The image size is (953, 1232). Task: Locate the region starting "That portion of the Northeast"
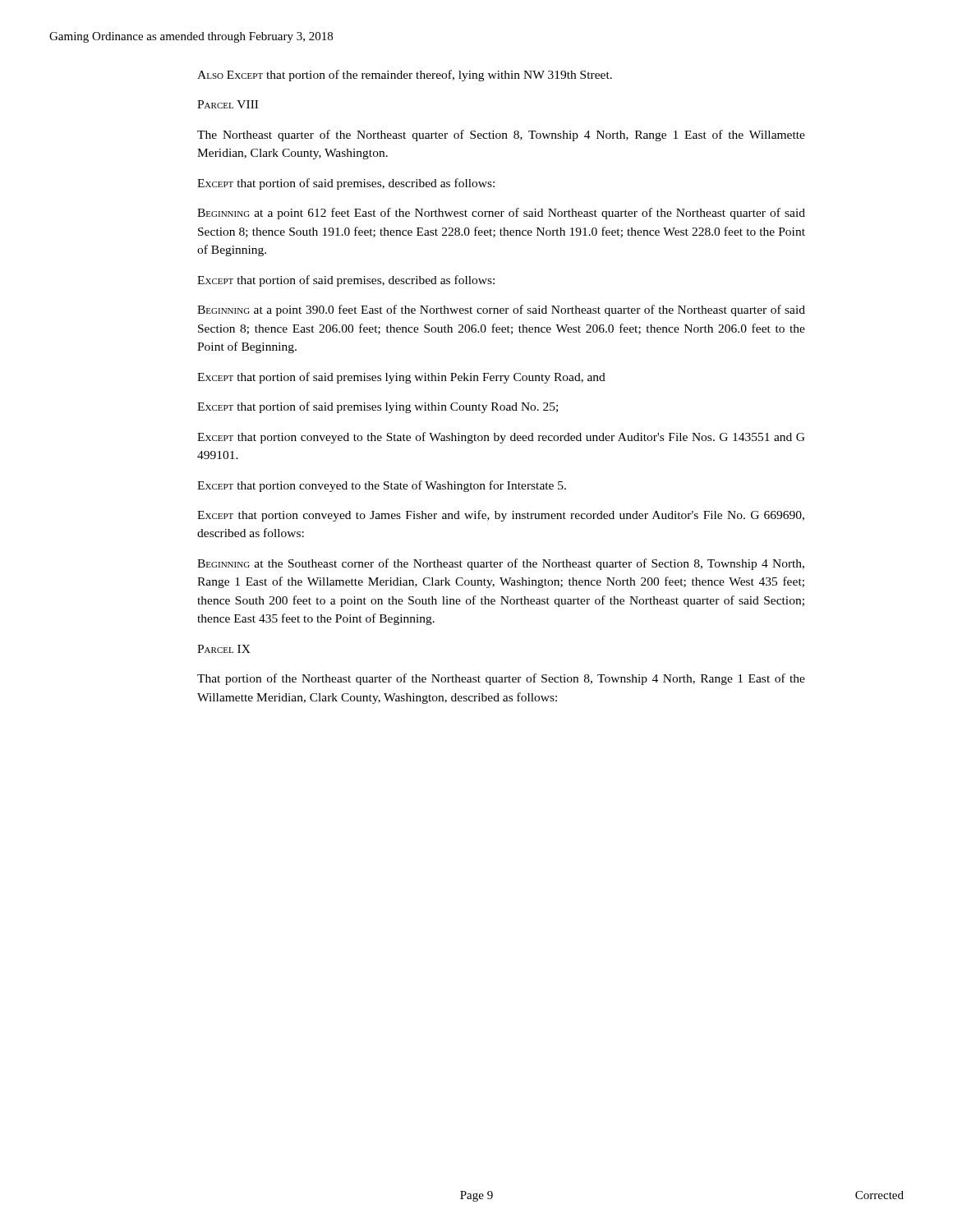[501, 687]
